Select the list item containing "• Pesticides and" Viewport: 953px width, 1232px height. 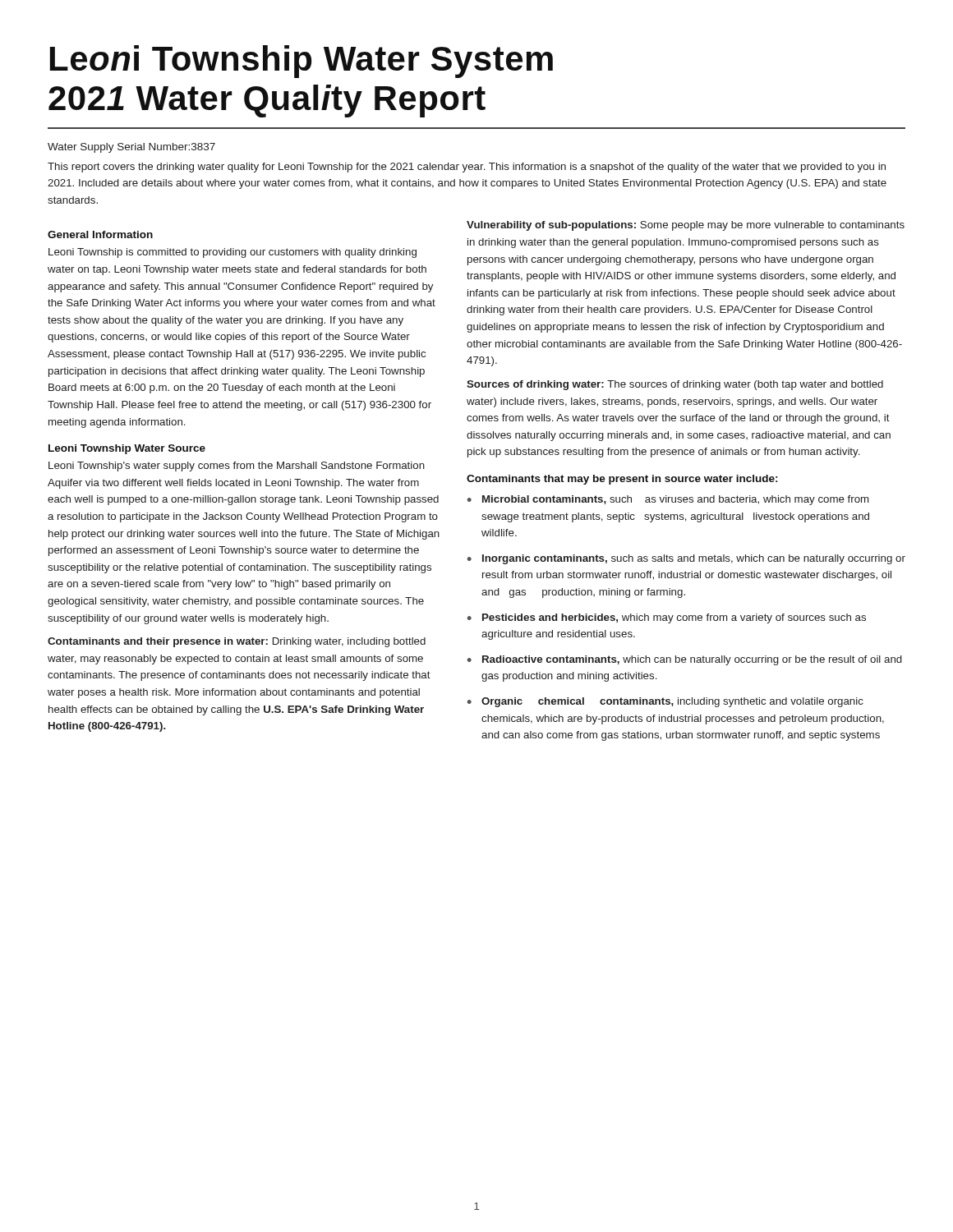pyautogui.click(x=686, y=626)
